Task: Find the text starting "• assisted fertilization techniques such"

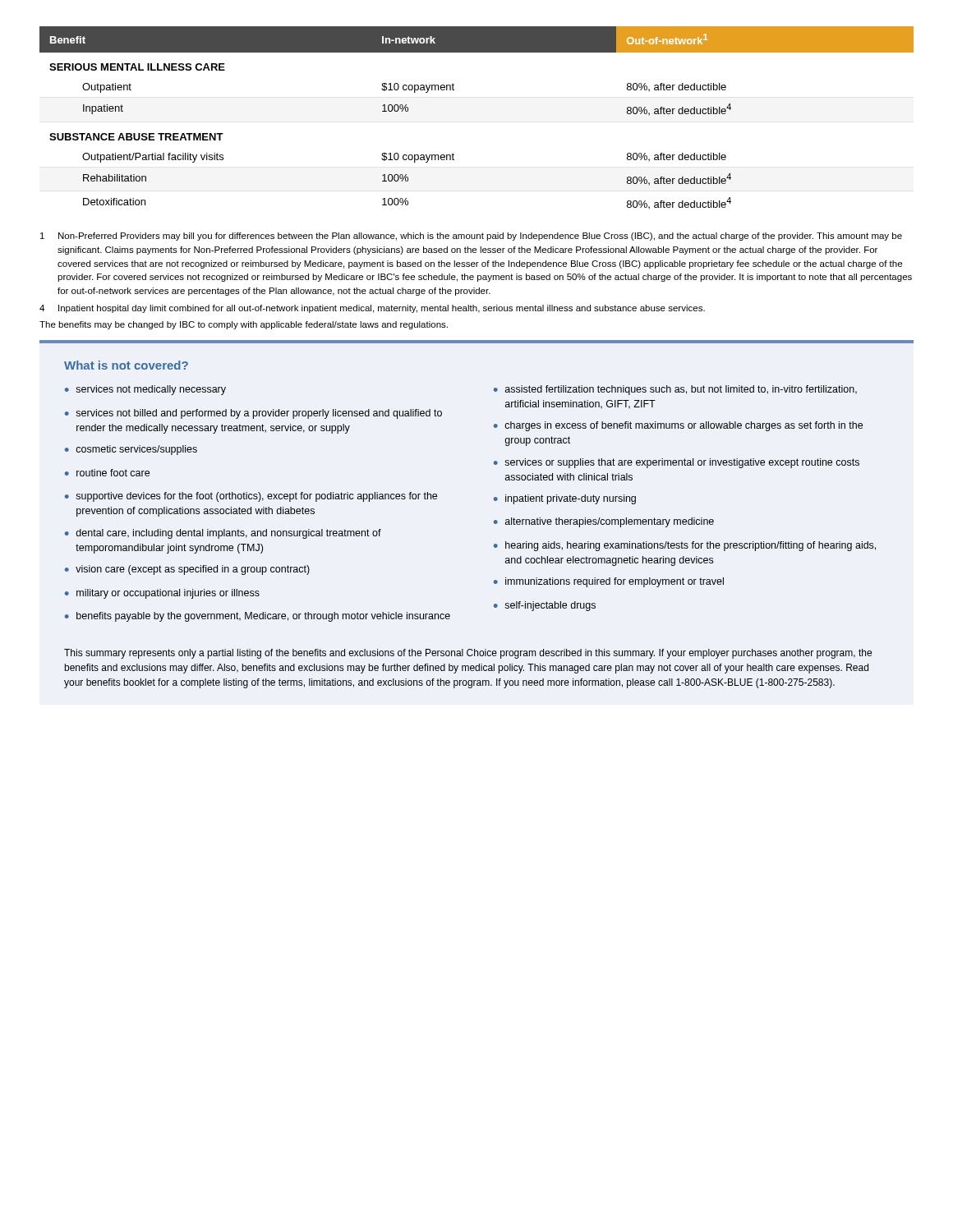Action: click(x=691, y=397)
